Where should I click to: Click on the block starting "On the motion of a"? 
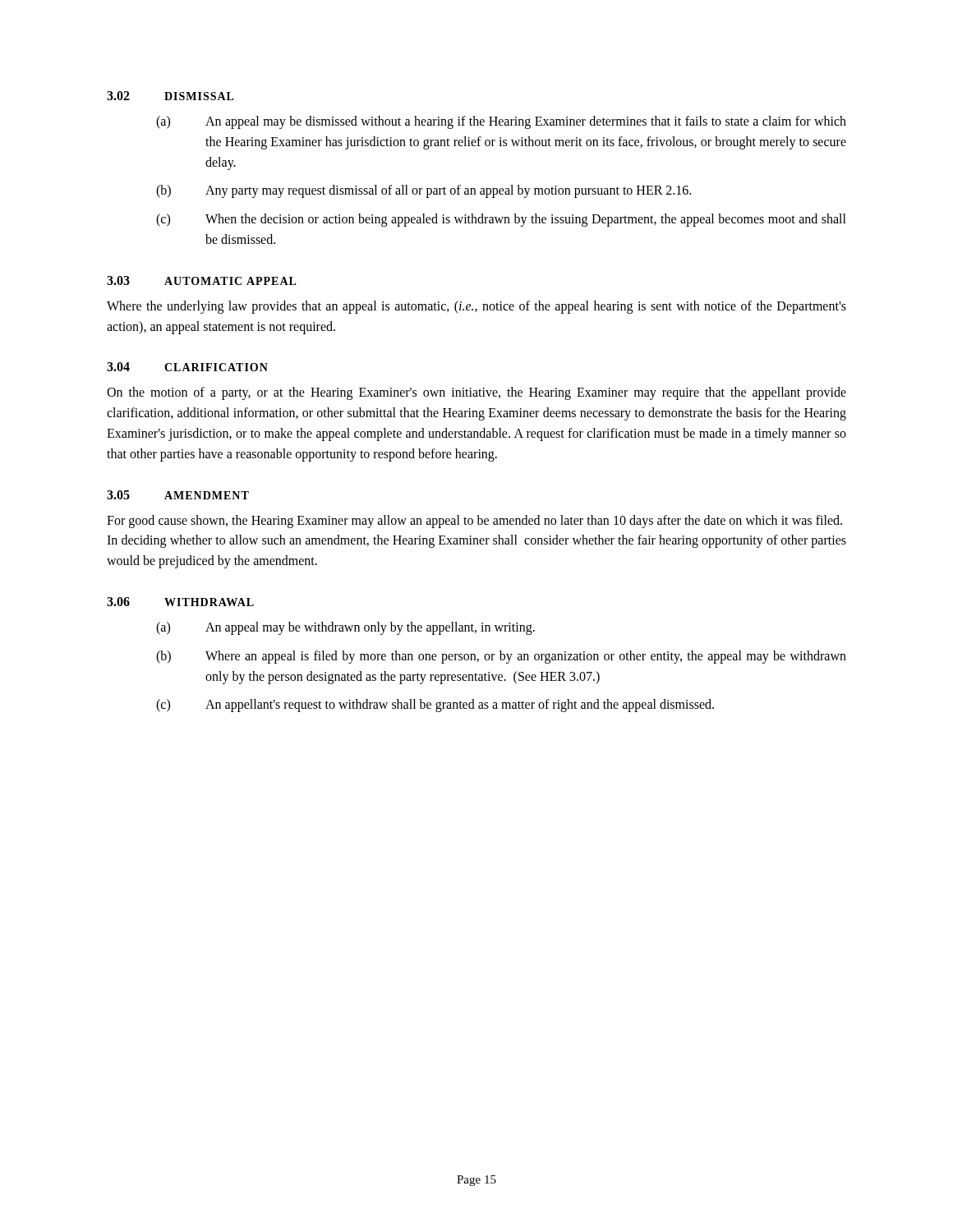coord(476,423)
